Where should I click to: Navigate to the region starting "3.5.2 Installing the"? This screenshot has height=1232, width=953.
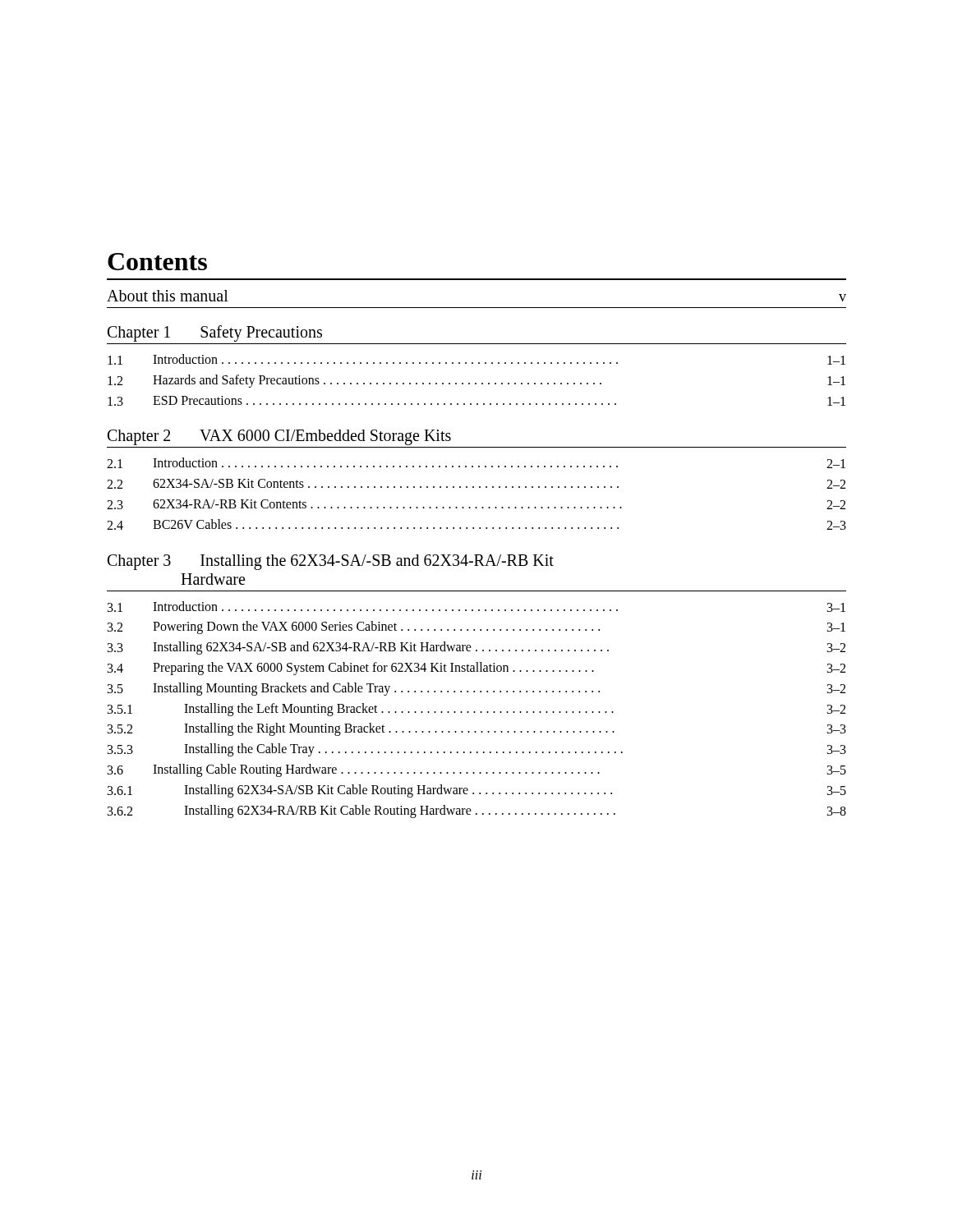[476, 730]
